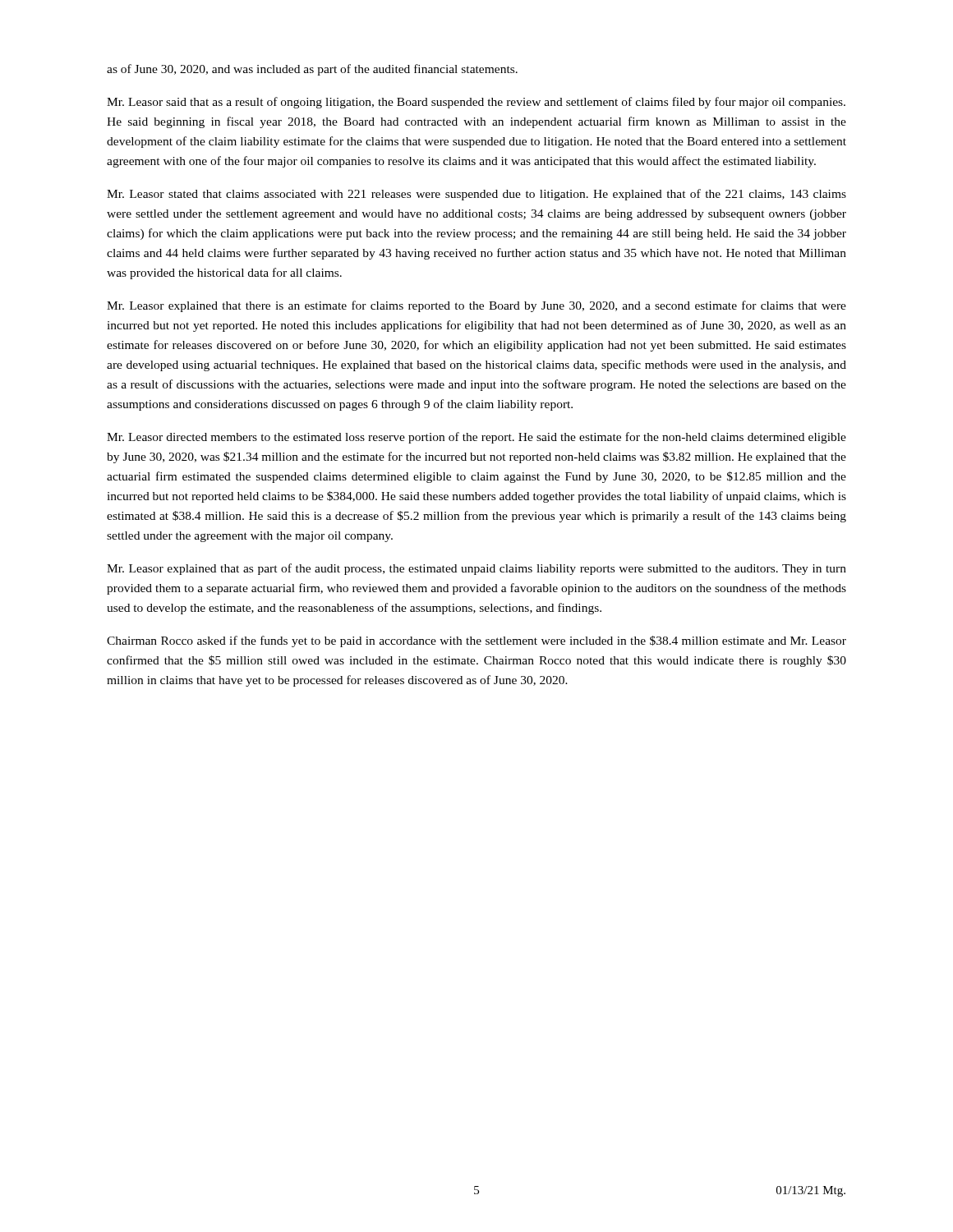This screenshot has width=953, height=1232.
Task: Point to the region starting "Mr. Leasor directed"
Action: 476,486
